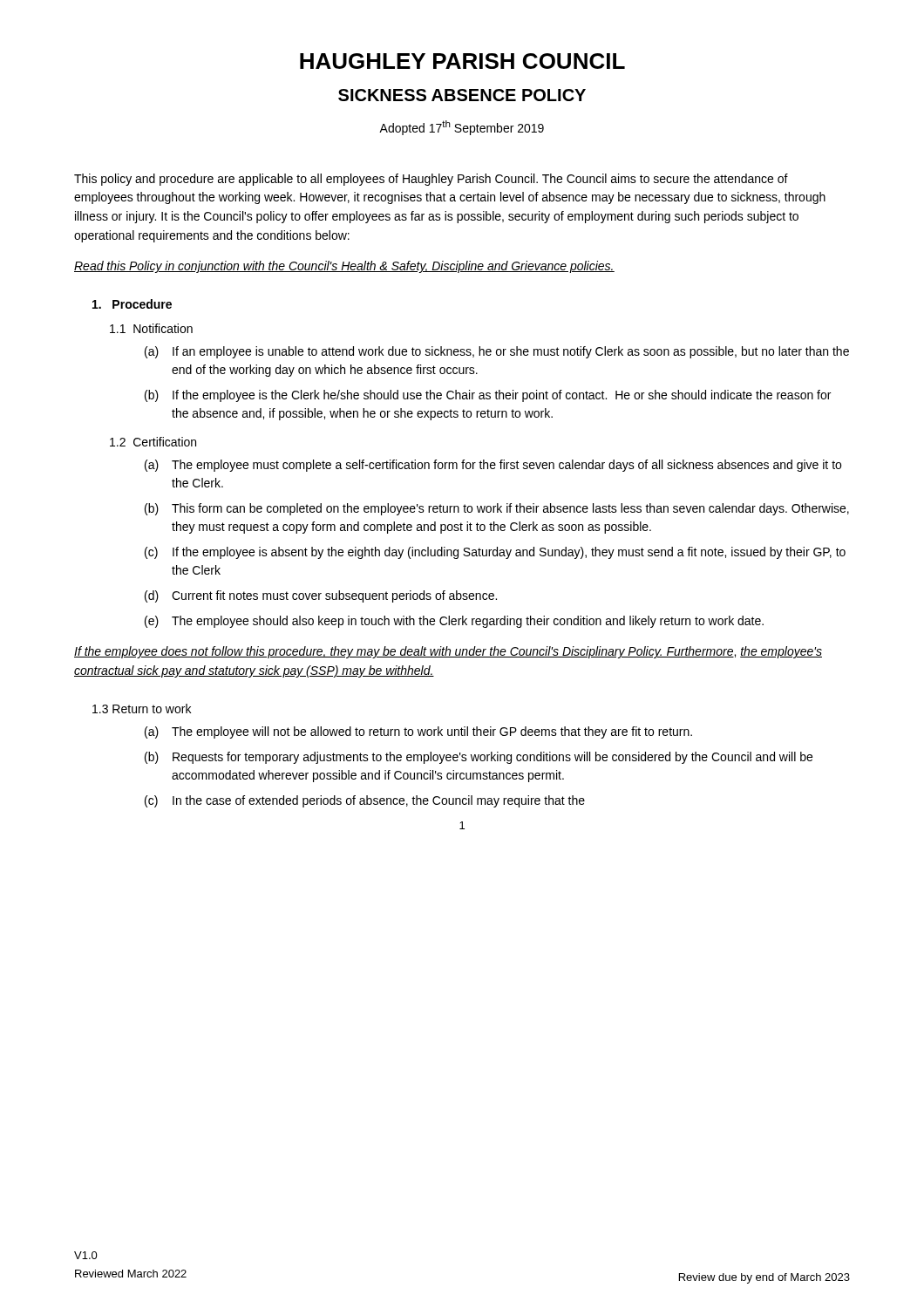Viewport: 924px width, 1308px height.
Task: Point to the text block starting "3 Return to"
Action: pos(141,709)
